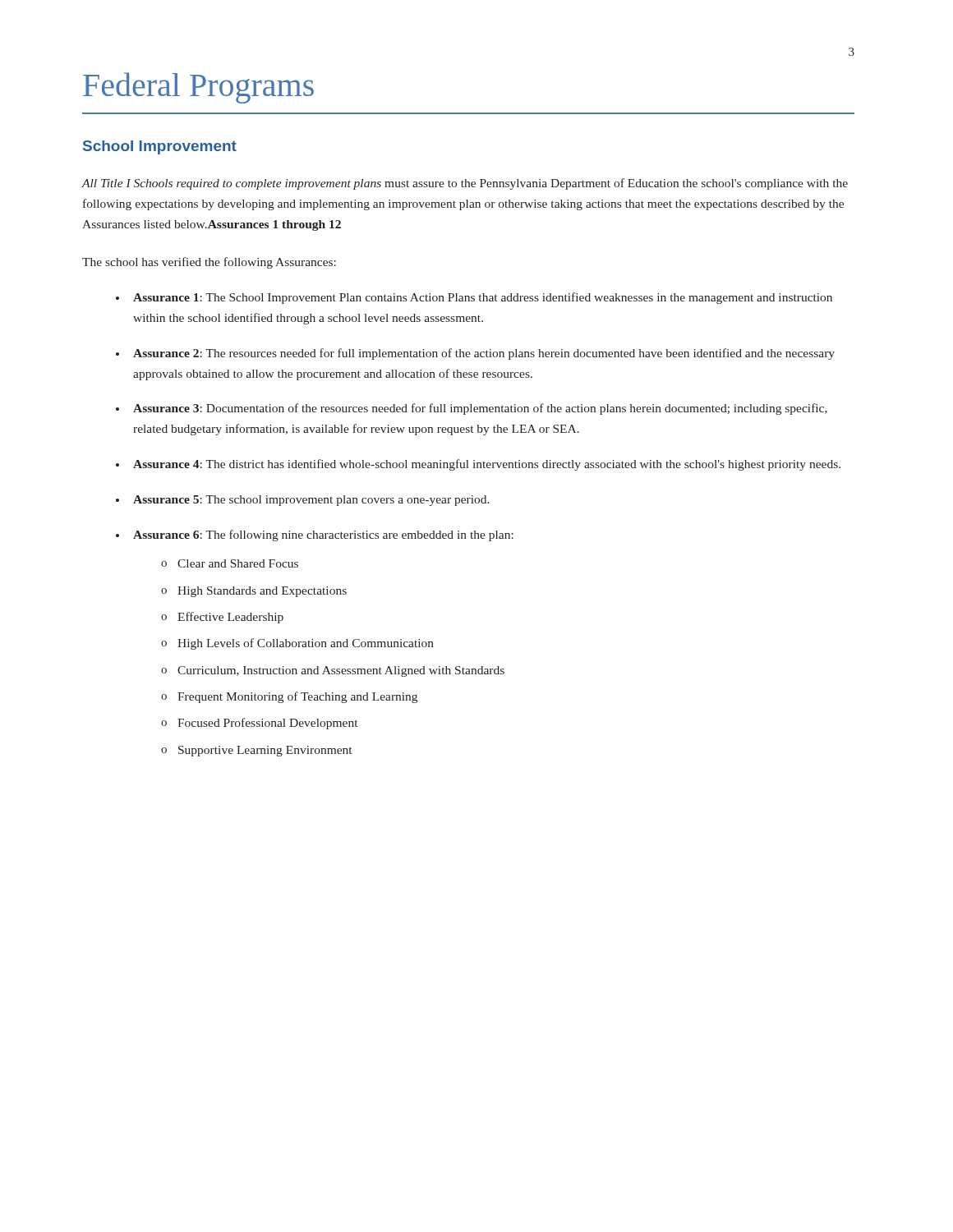The height and width of the screenshot is (1232, 953).
Task: Find the list item containing "High Levels of Collaboration and Communication"
Action: (306, 643)
